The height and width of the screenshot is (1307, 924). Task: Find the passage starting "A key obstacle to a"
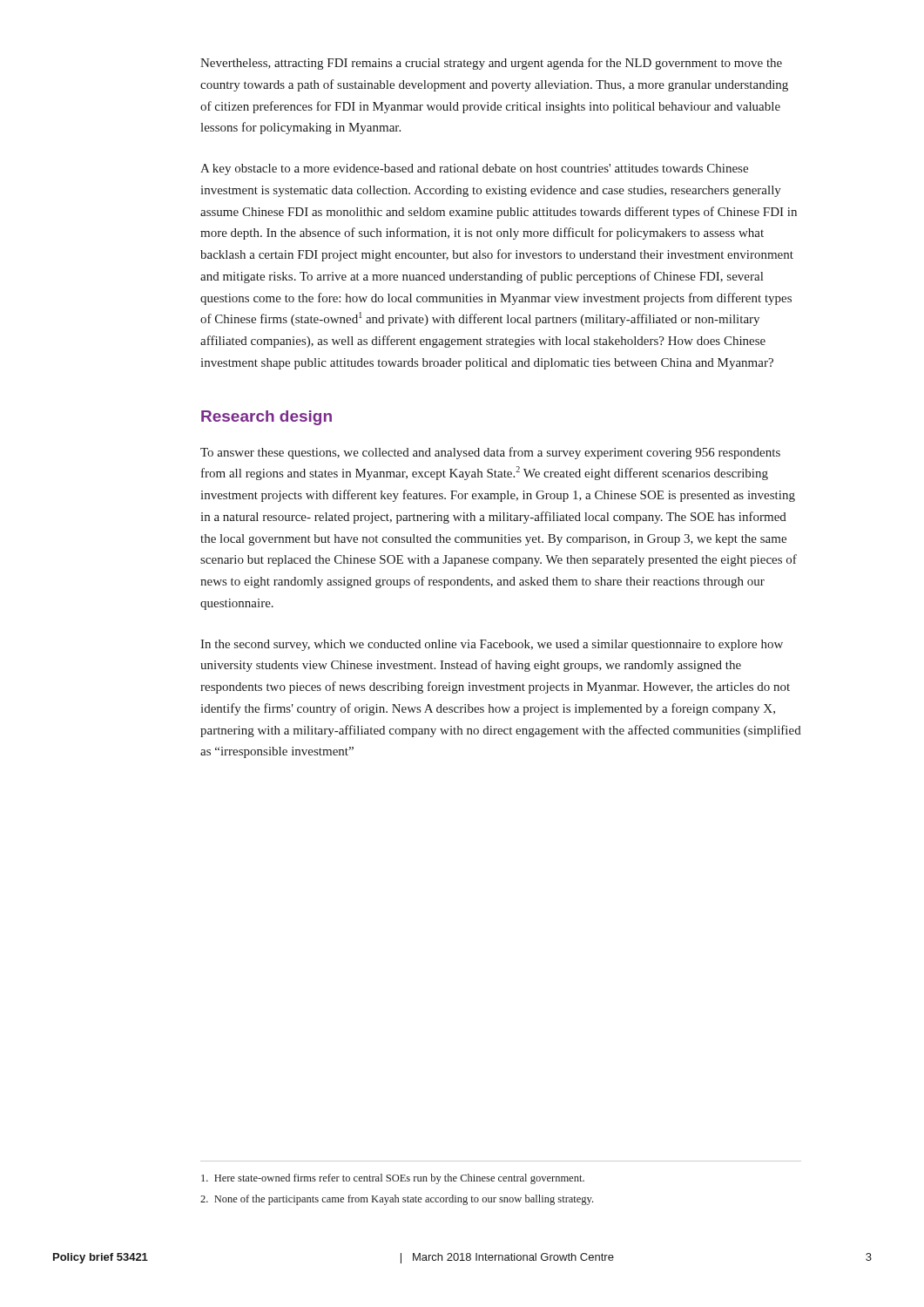coord(499,265)
